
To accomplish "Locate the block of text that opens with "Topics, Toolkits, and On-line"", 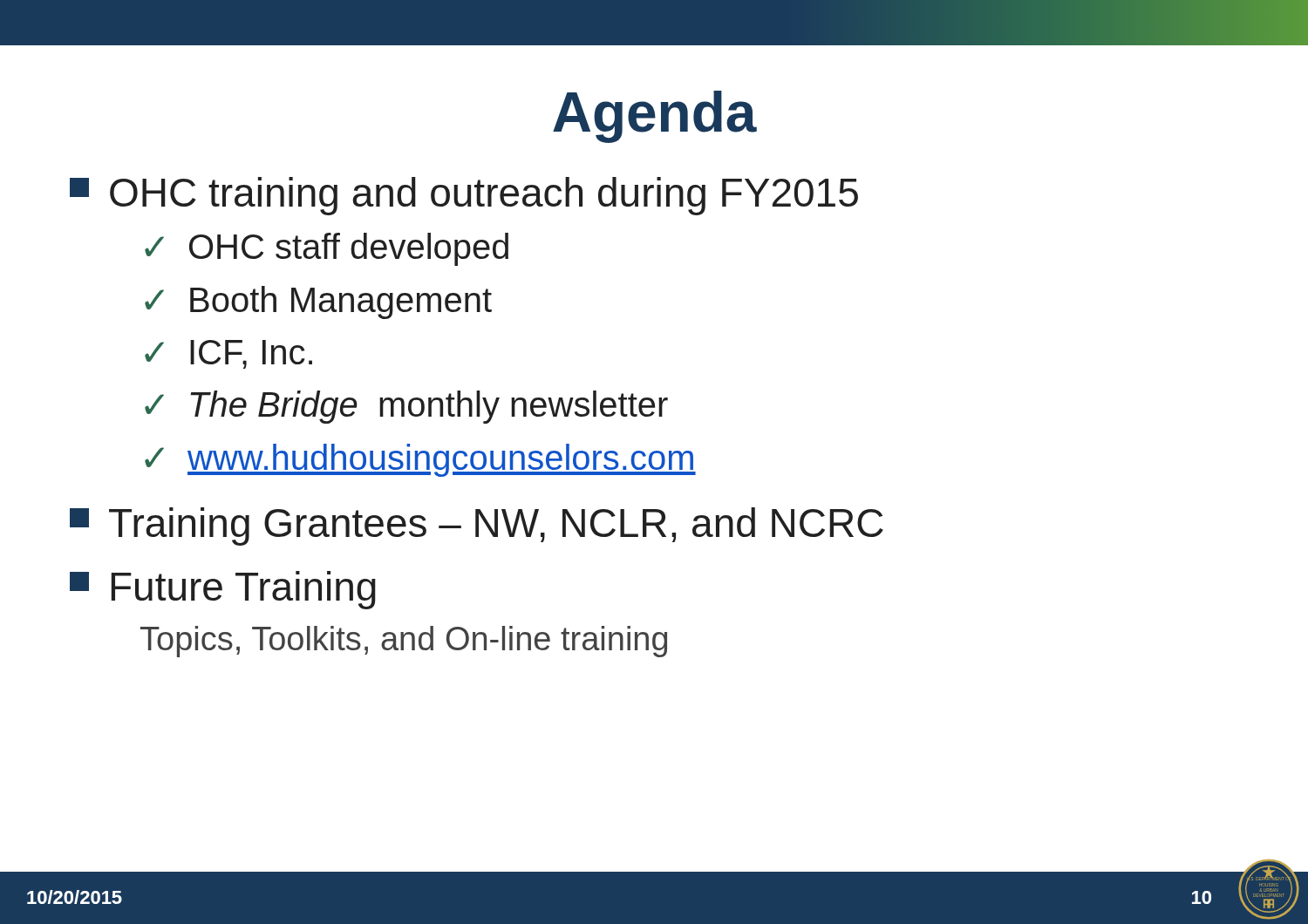I will (x=404, y=639).
